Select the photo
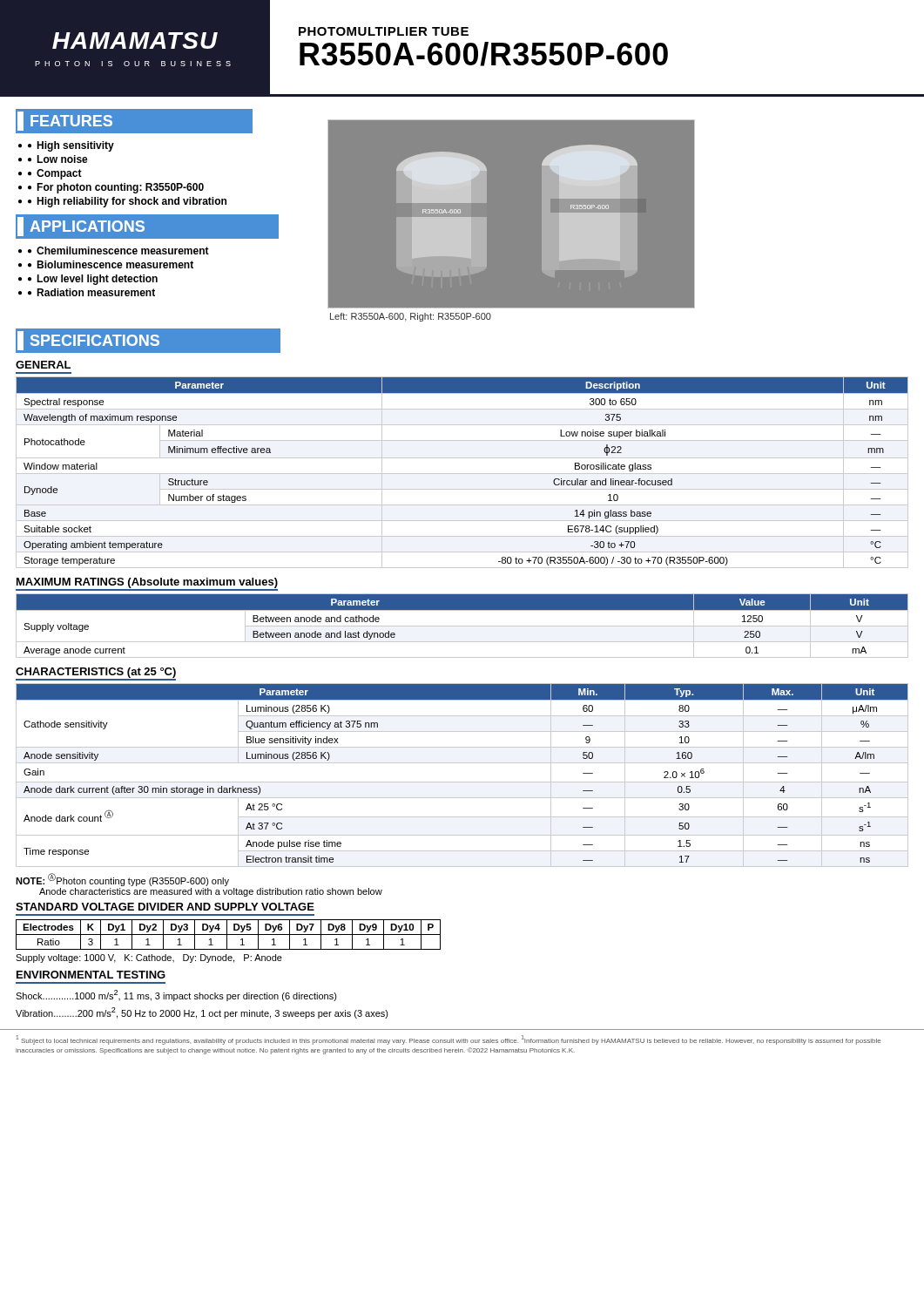924x1307 pixels. pos(511,214)
